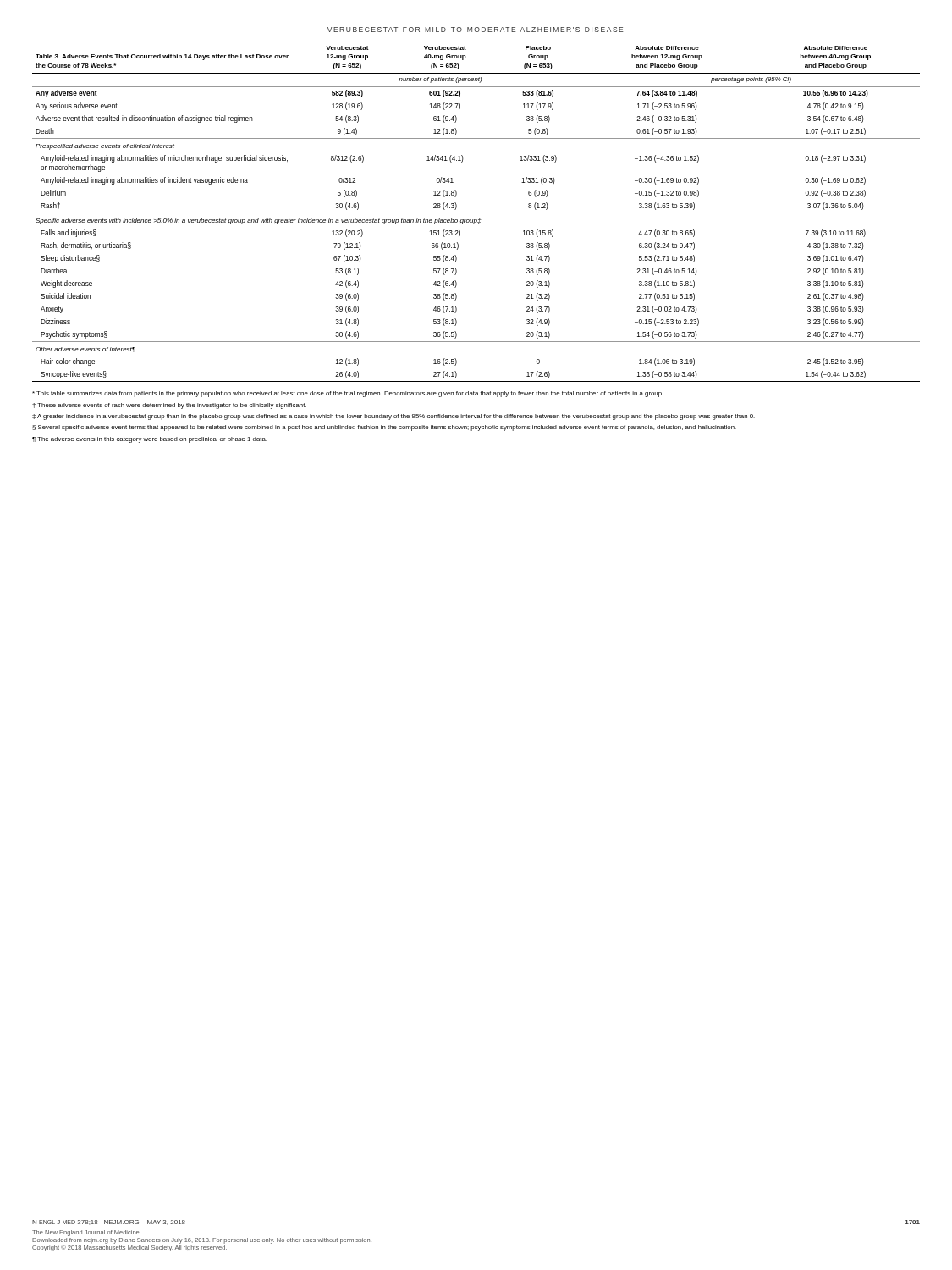Viewport: 952px width, 1270px height.
Task: Find the table that mentions "7.64 (3.84 to 11.48)"
Action: [476, 211]
